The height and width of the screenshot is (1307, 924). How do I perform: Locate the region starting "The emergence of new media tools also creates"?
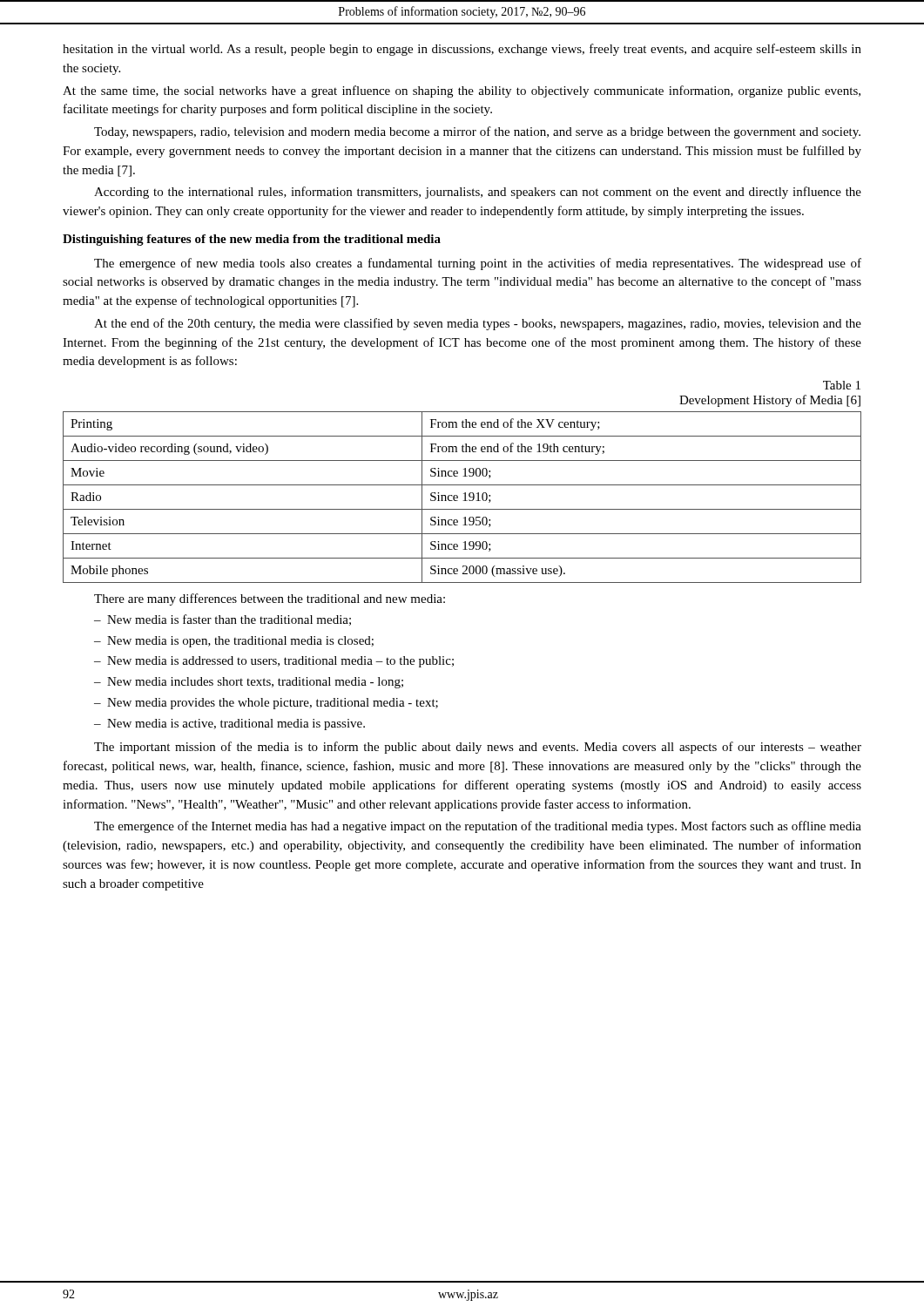click(462, 282)
